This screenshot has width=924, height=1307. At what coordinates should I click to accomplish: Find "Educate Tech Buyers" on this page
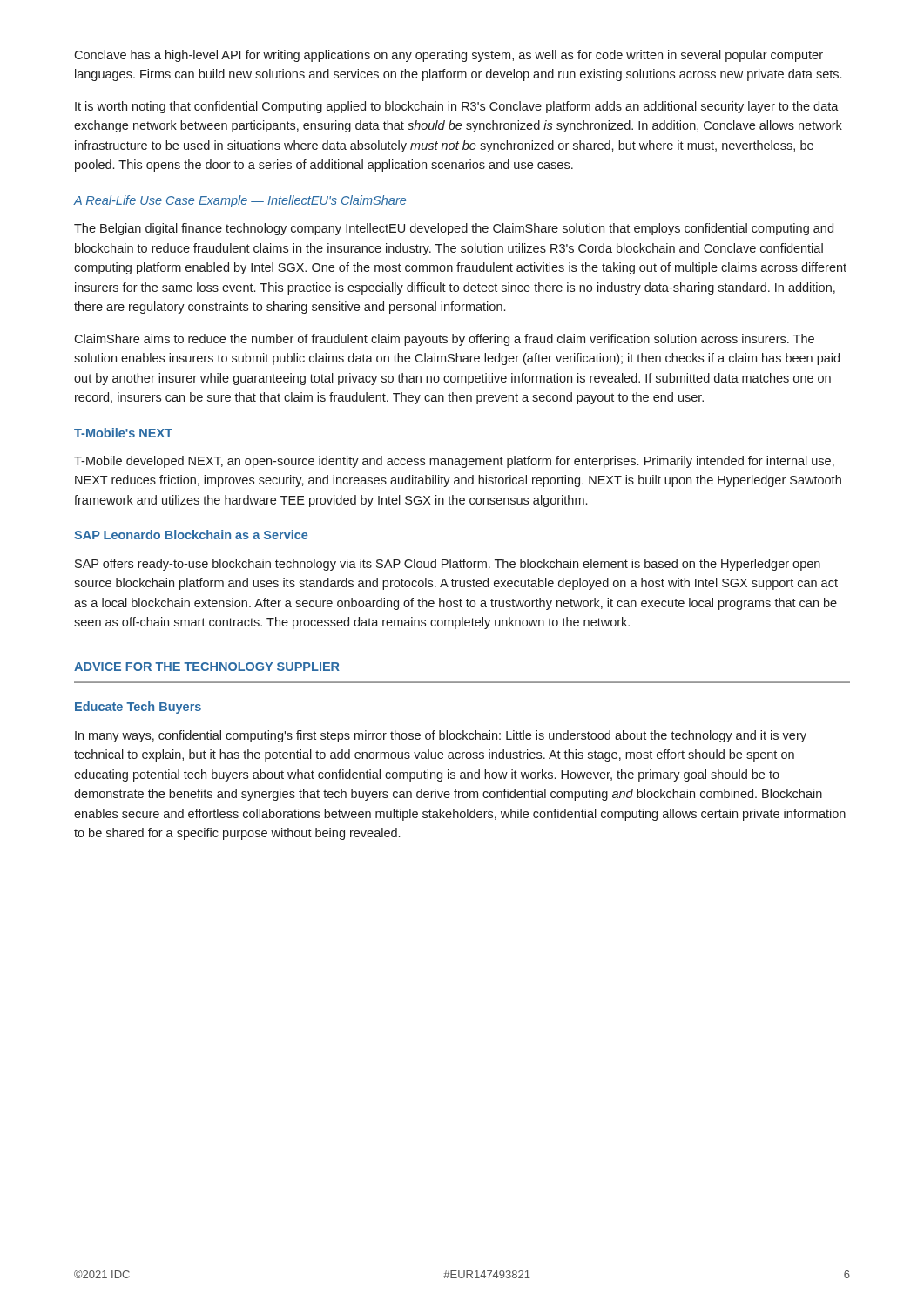coord(138,708)
